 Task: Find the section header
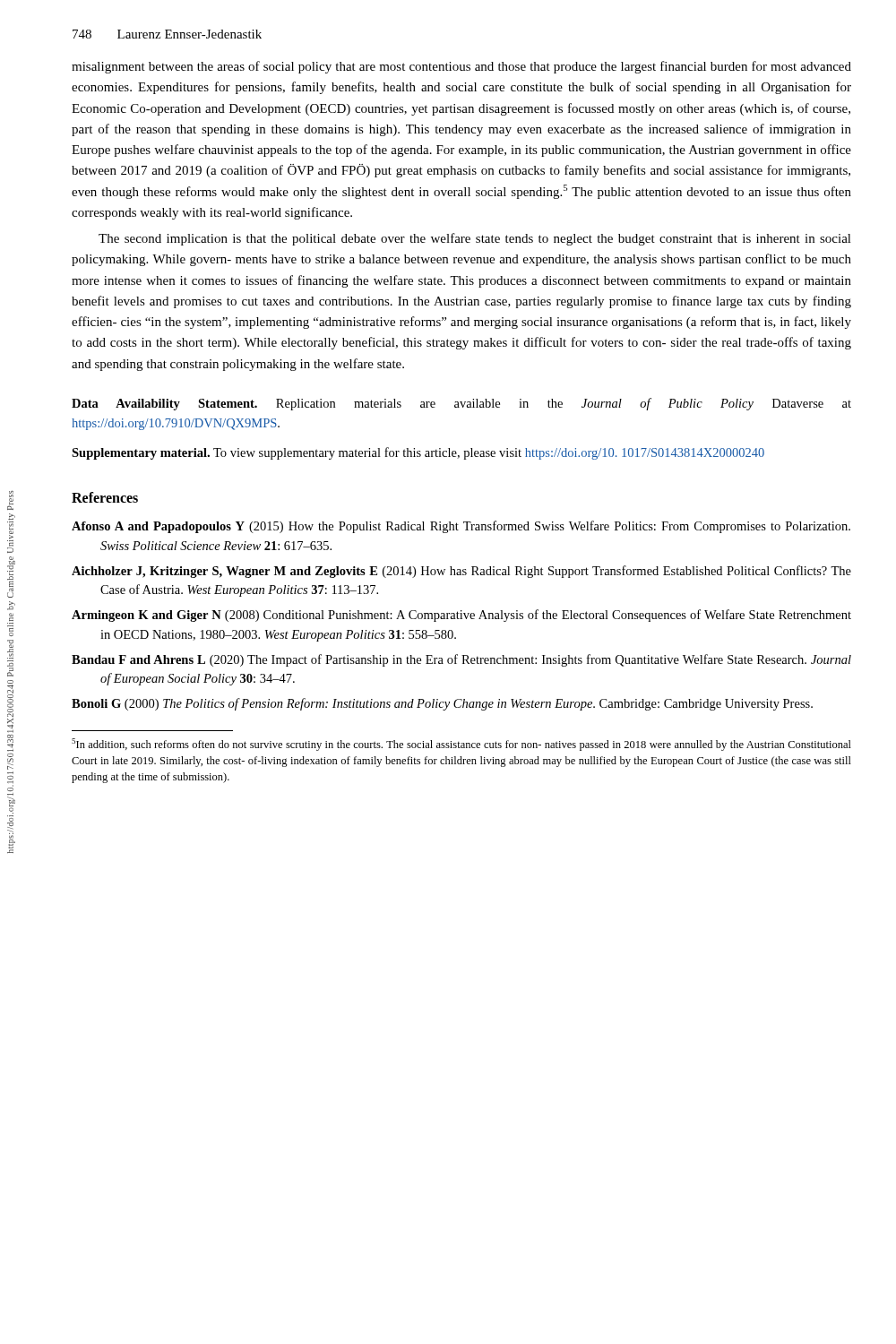click(x=105, y=498)
